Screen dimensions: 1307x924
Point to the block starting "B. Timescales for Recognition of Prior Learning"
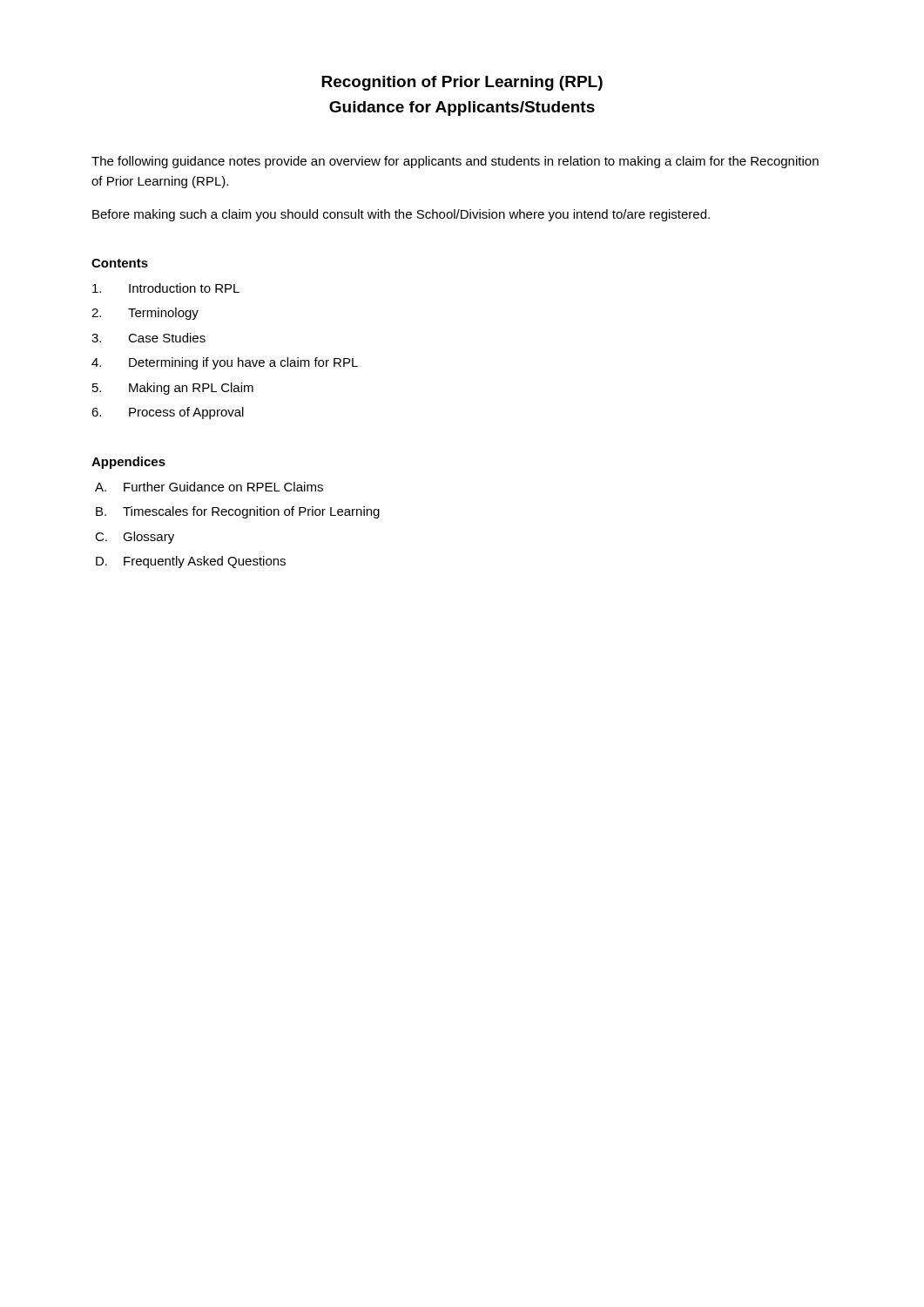[238, 512]
